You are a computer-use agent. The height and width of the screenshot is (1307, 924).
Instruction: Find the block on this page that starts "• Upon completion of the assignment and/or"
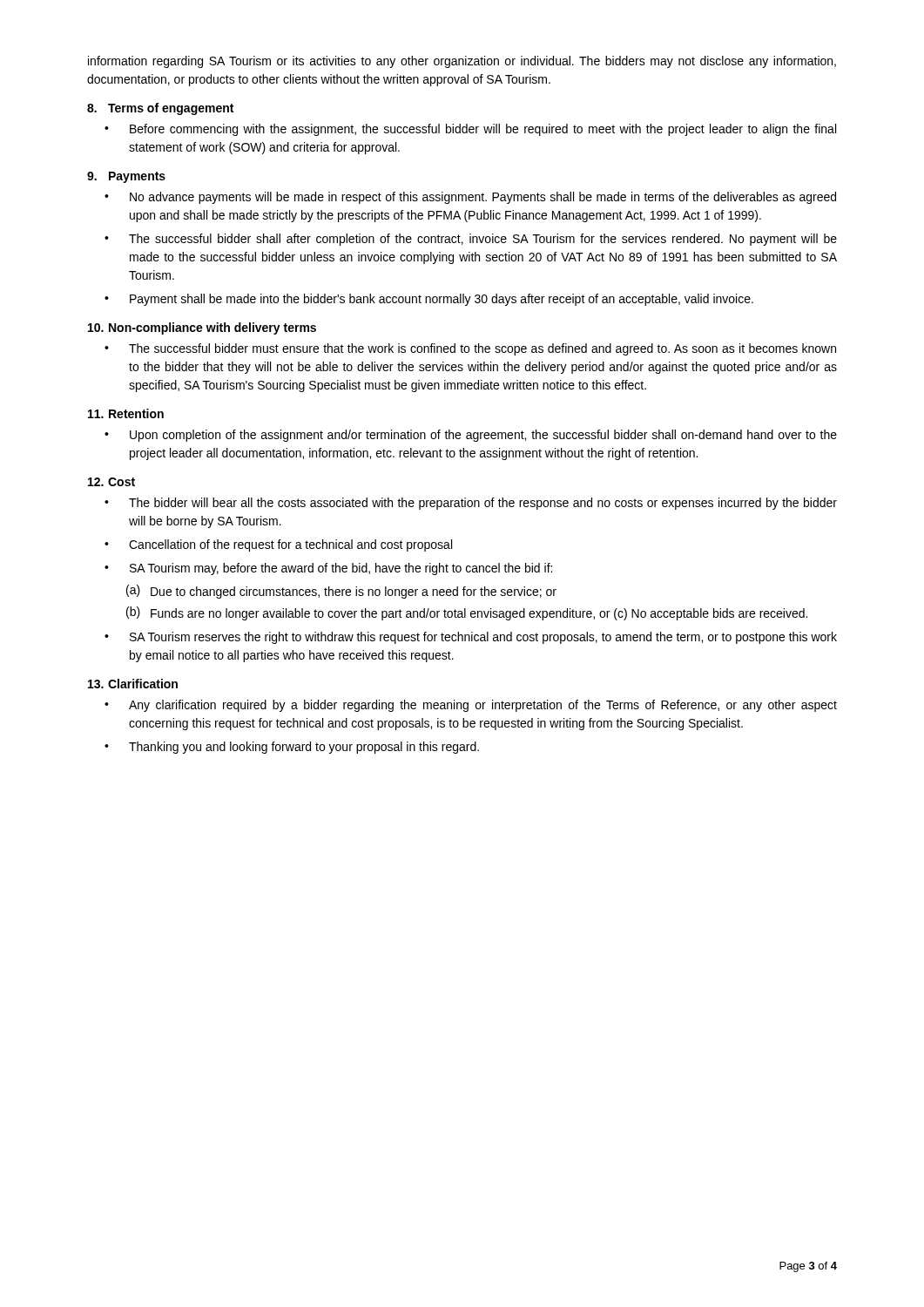(462, 444)
